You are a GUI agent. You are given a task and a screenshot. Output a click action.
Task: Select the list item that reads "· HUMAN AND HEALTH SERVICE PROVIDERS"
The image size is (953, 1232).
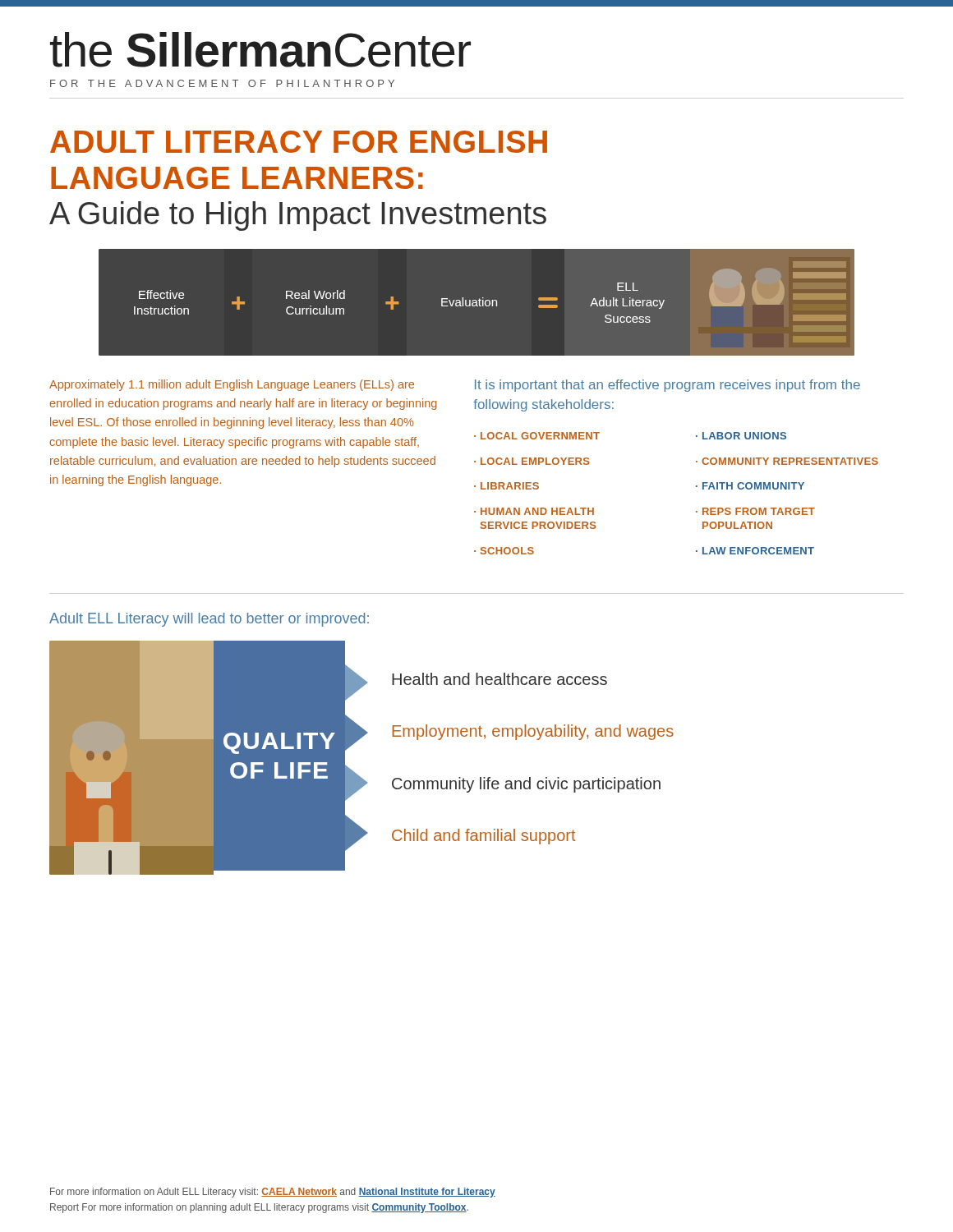pos(535,518)
